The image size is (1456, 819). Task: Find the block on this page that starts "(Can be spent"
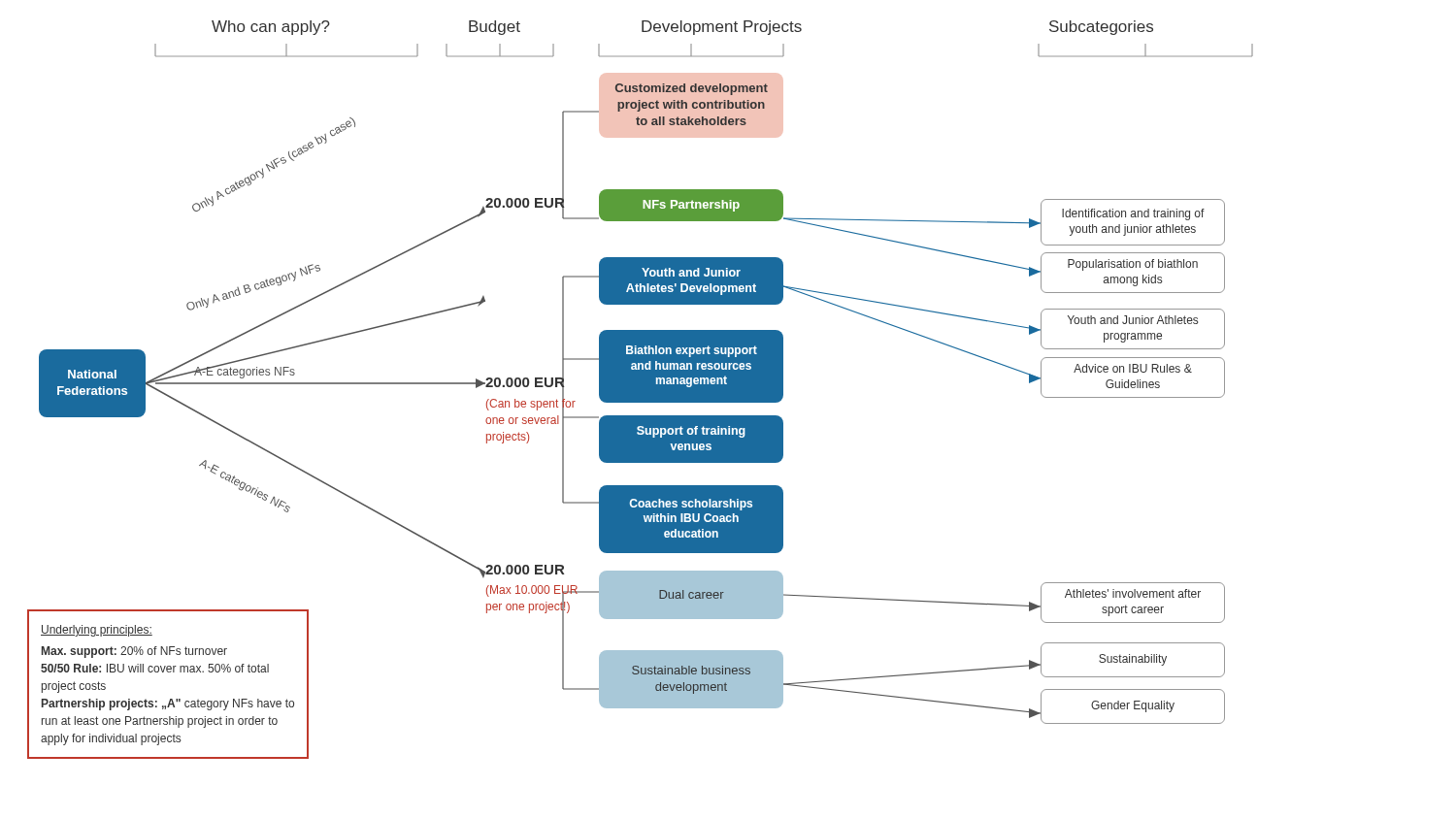(x=530, y=420)
